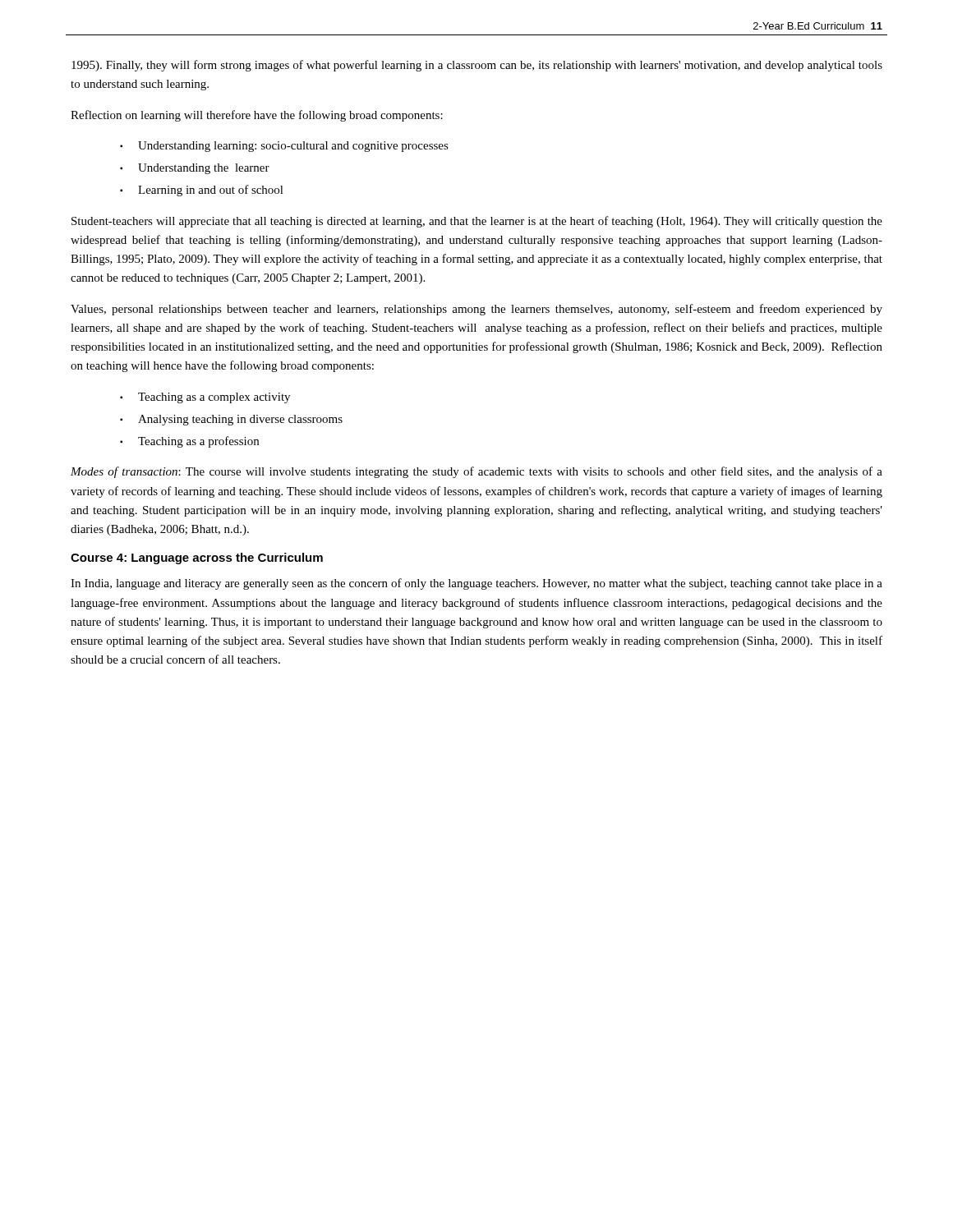
Task: Find "Course 4: Language across the Curriculum" on this page
Action: [x=197, y=557]
